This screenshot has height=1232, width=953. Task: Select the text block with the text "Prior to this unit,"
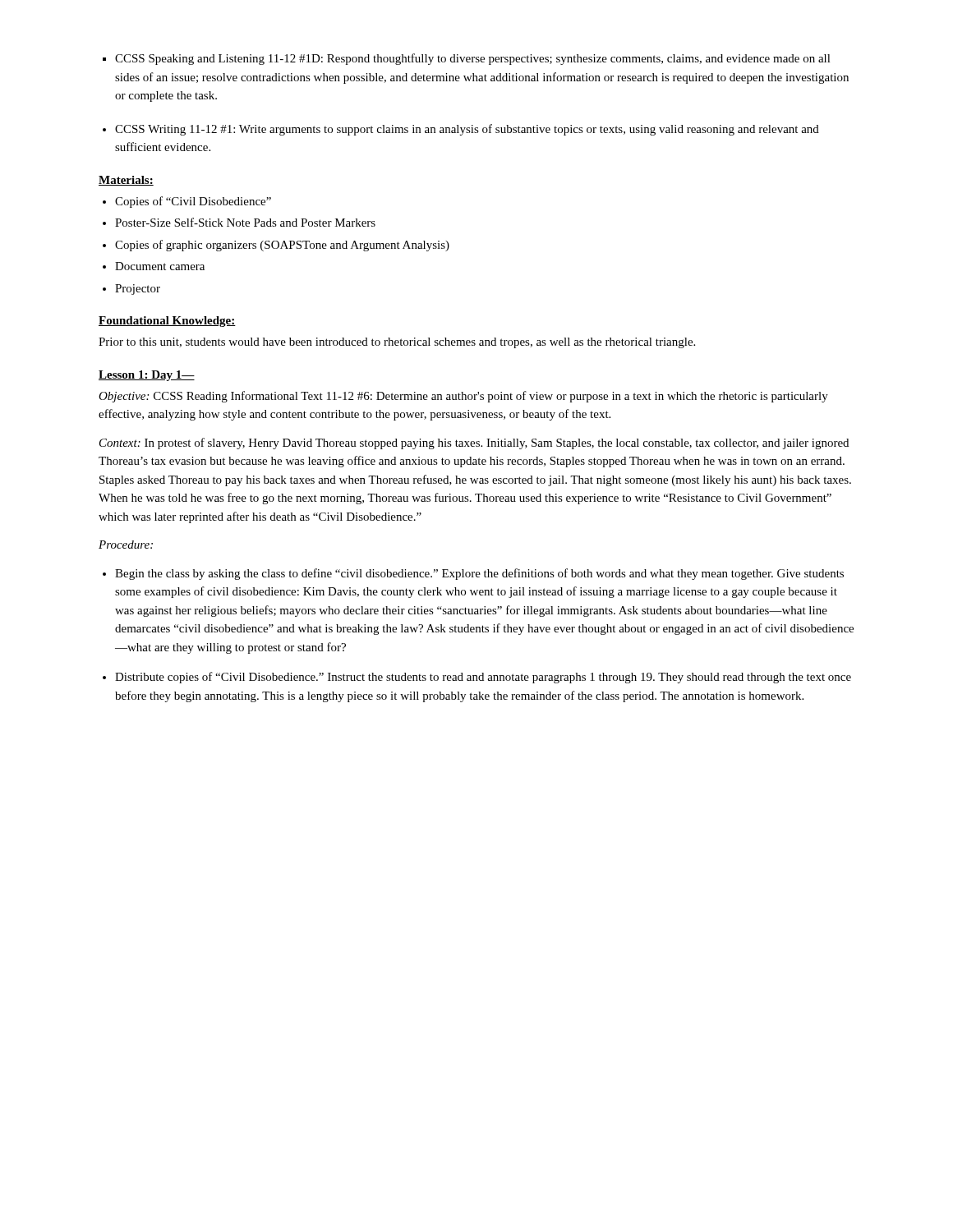click(x=476, y=342)
